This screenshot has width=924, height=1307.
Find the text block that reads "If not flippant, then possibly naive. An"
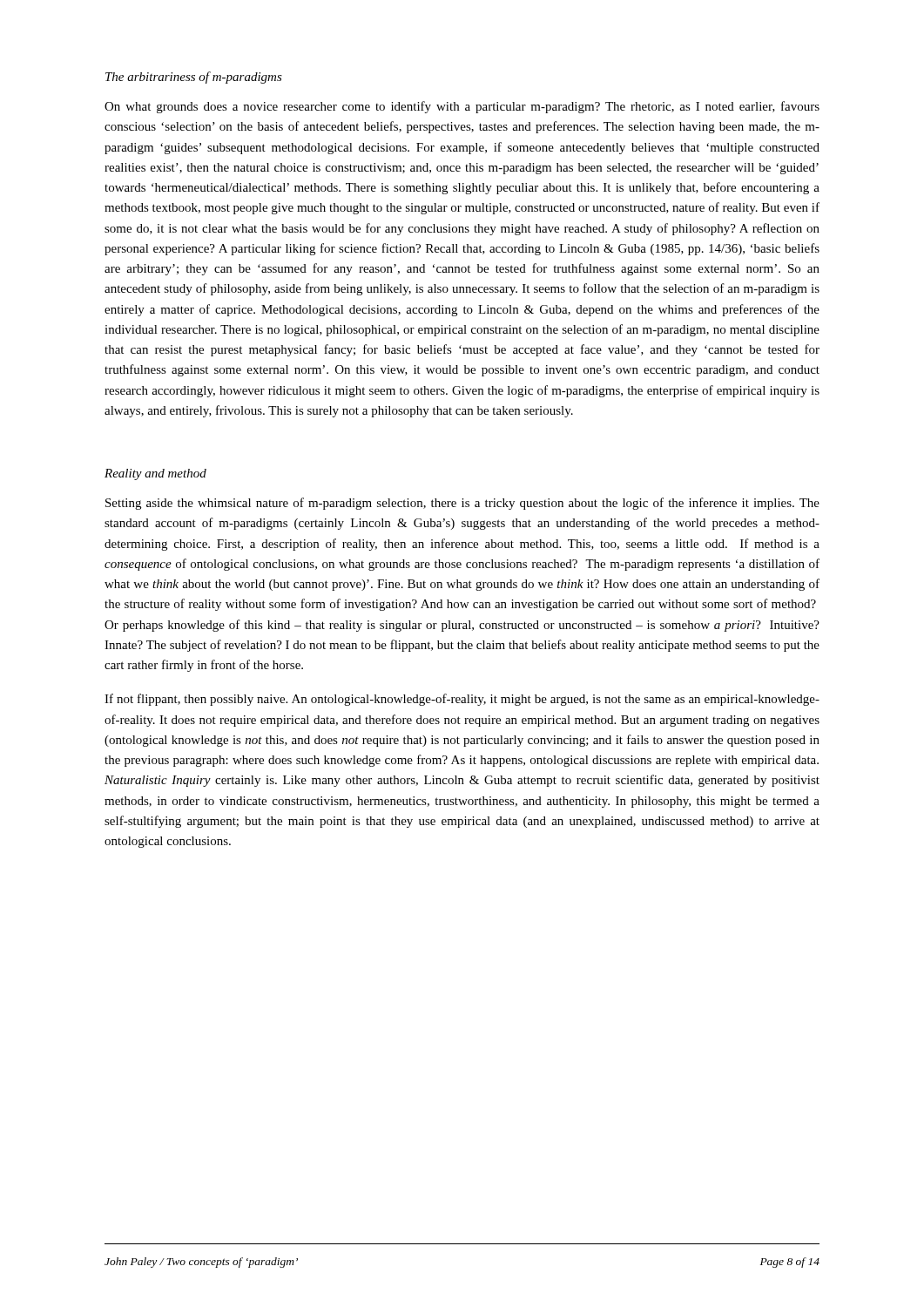[462, 770]
